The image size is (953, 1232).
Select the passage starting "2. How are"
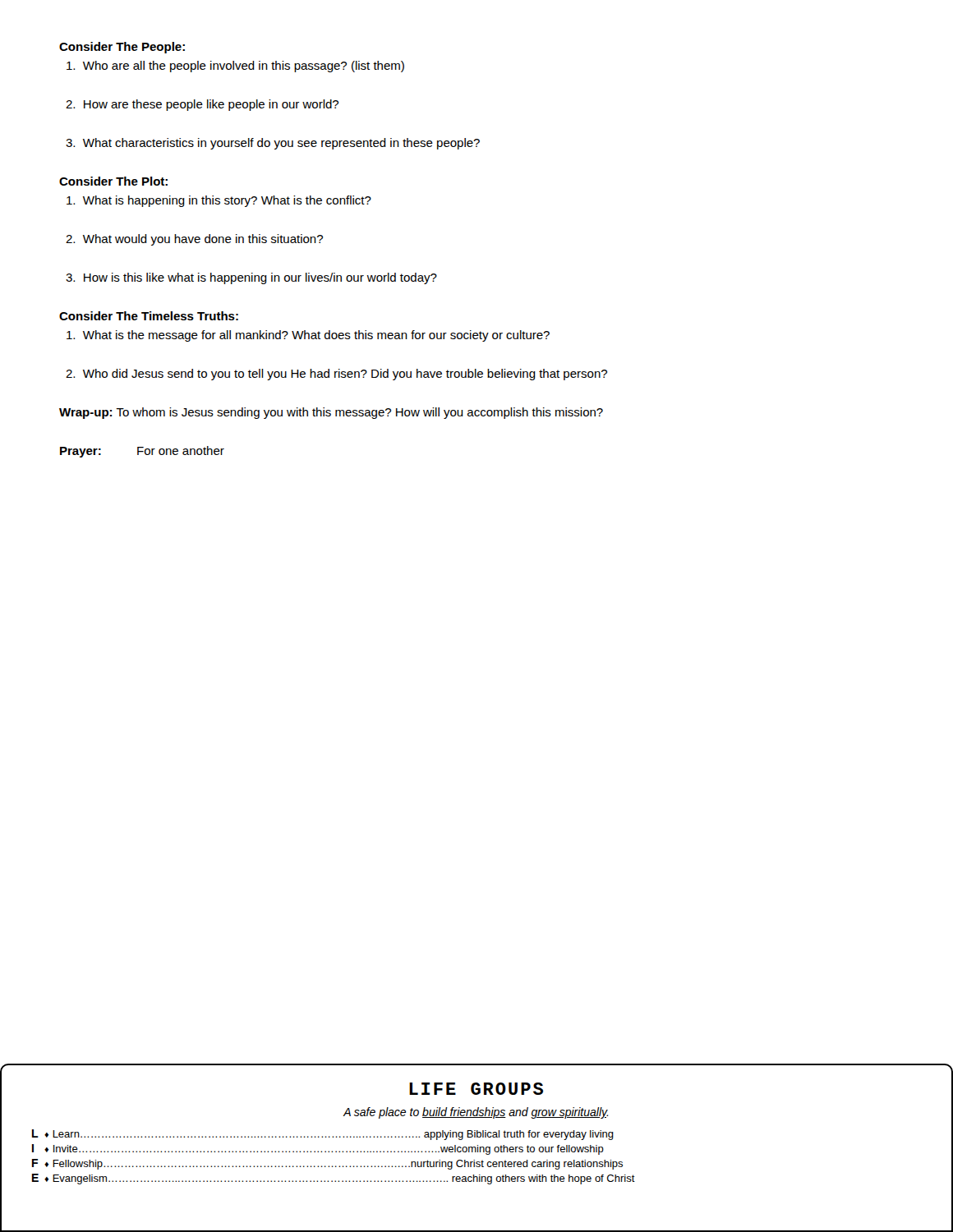tap(202, 104)
